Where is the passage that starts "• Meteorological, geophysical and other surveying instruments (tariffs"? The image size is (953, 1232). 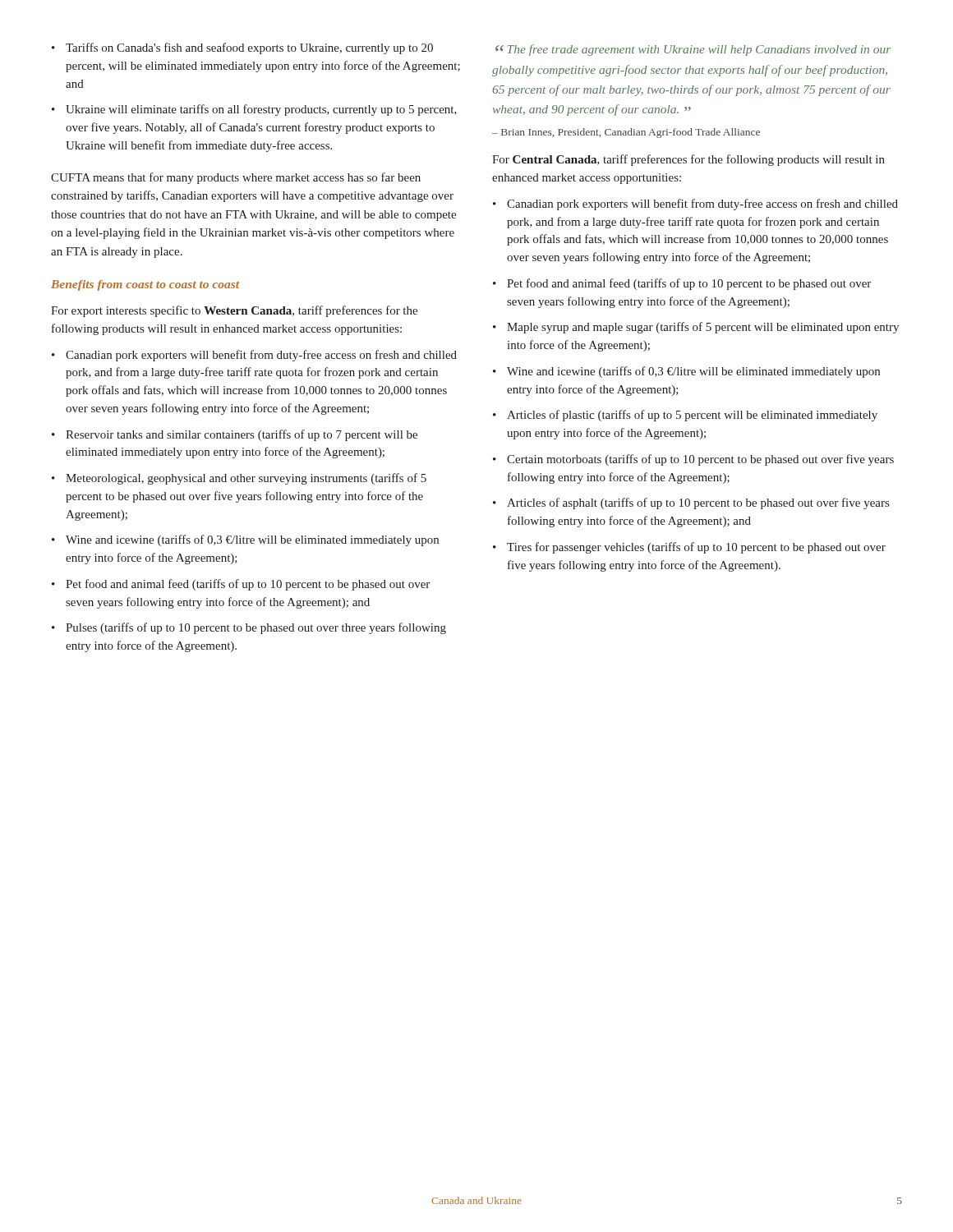pyautogui.click(x=256, y=497)
